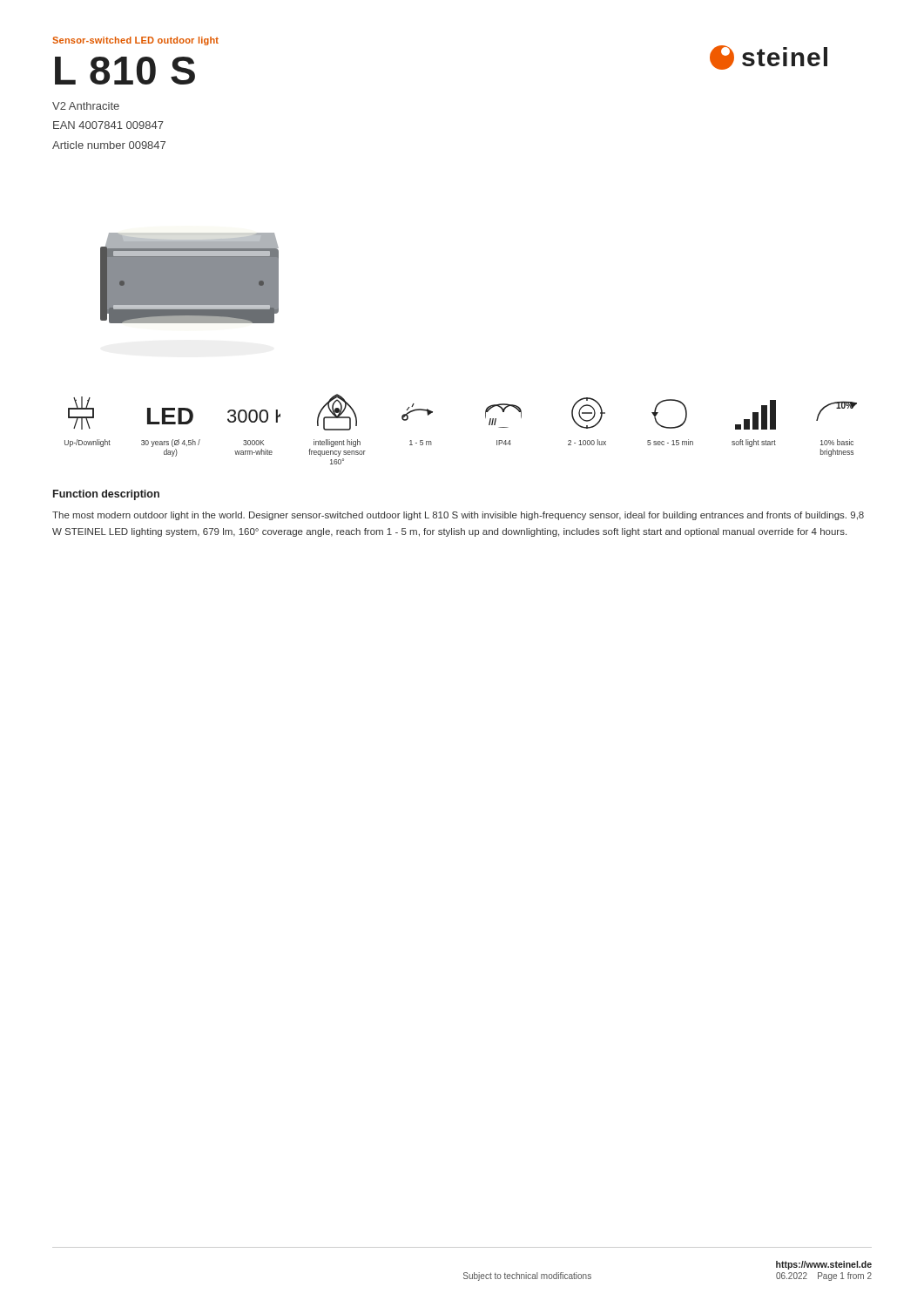Locate the text block containing "V2 Anthracite EAN"

coord(109,125)
